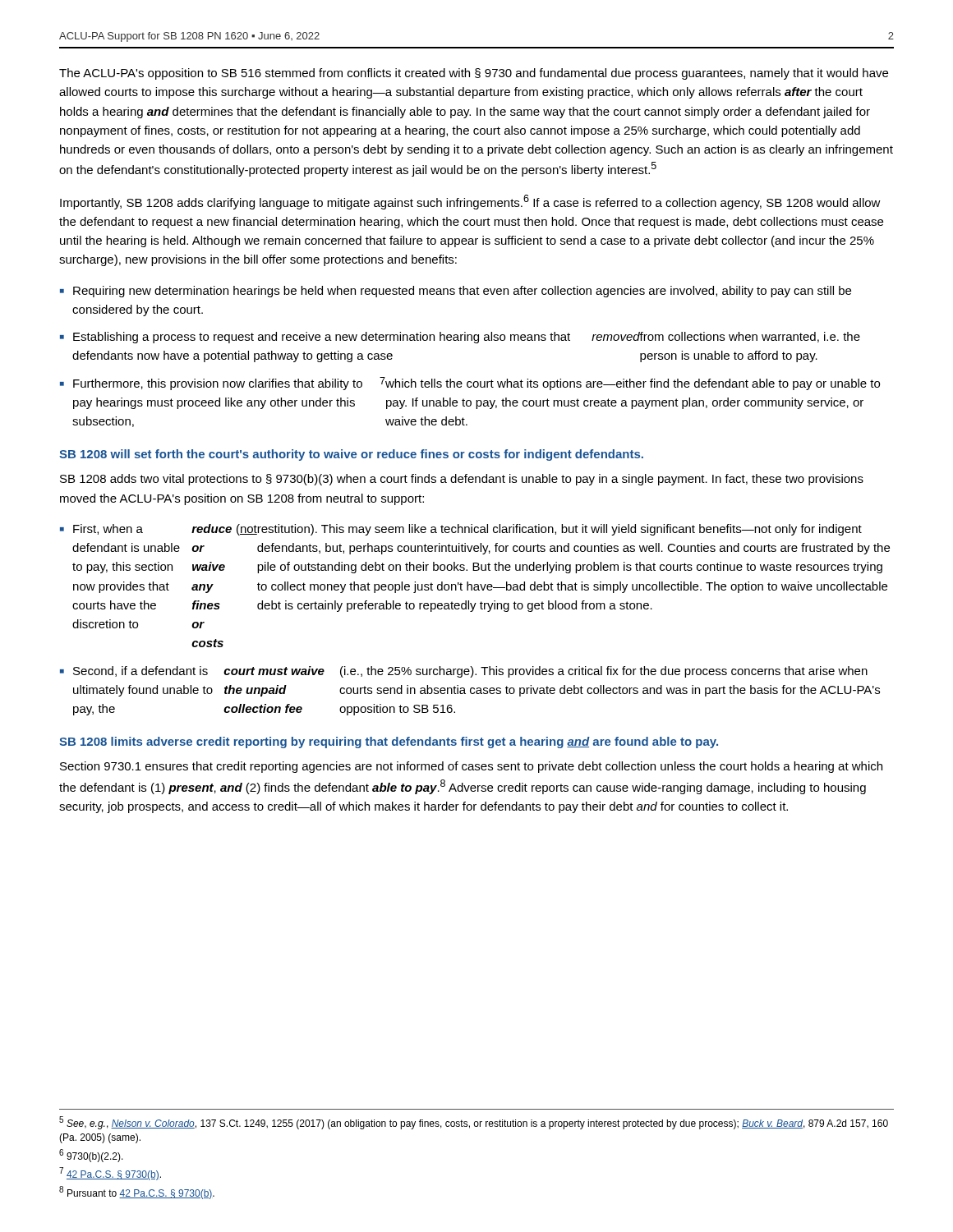
Task: Locate the text "7 42 Pa.C.S. § 9730(b)."
Action: [x=111, y=1173]
